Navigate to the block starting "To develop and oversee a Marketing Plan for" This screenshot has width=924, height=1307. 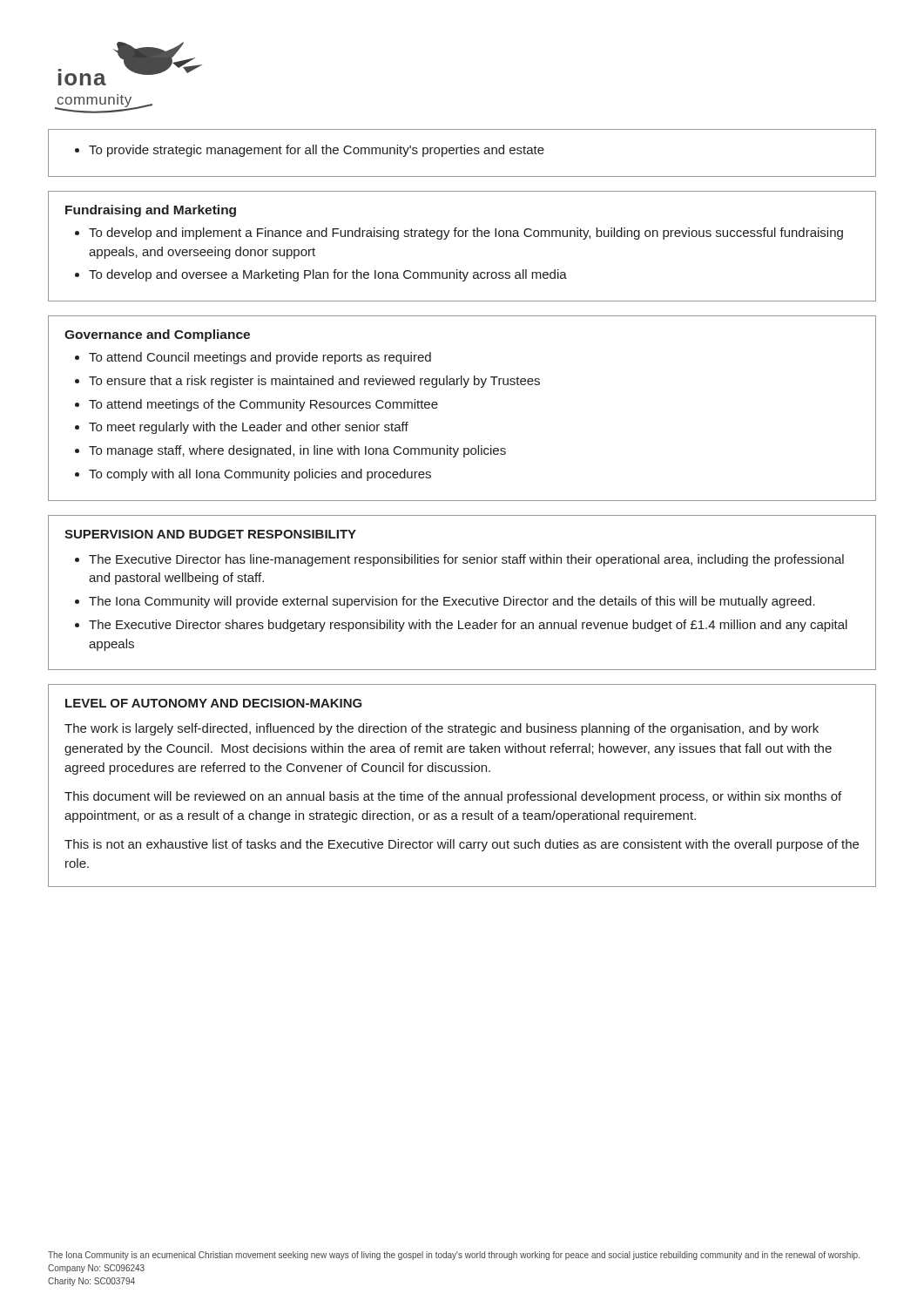[x=328, y=274]
